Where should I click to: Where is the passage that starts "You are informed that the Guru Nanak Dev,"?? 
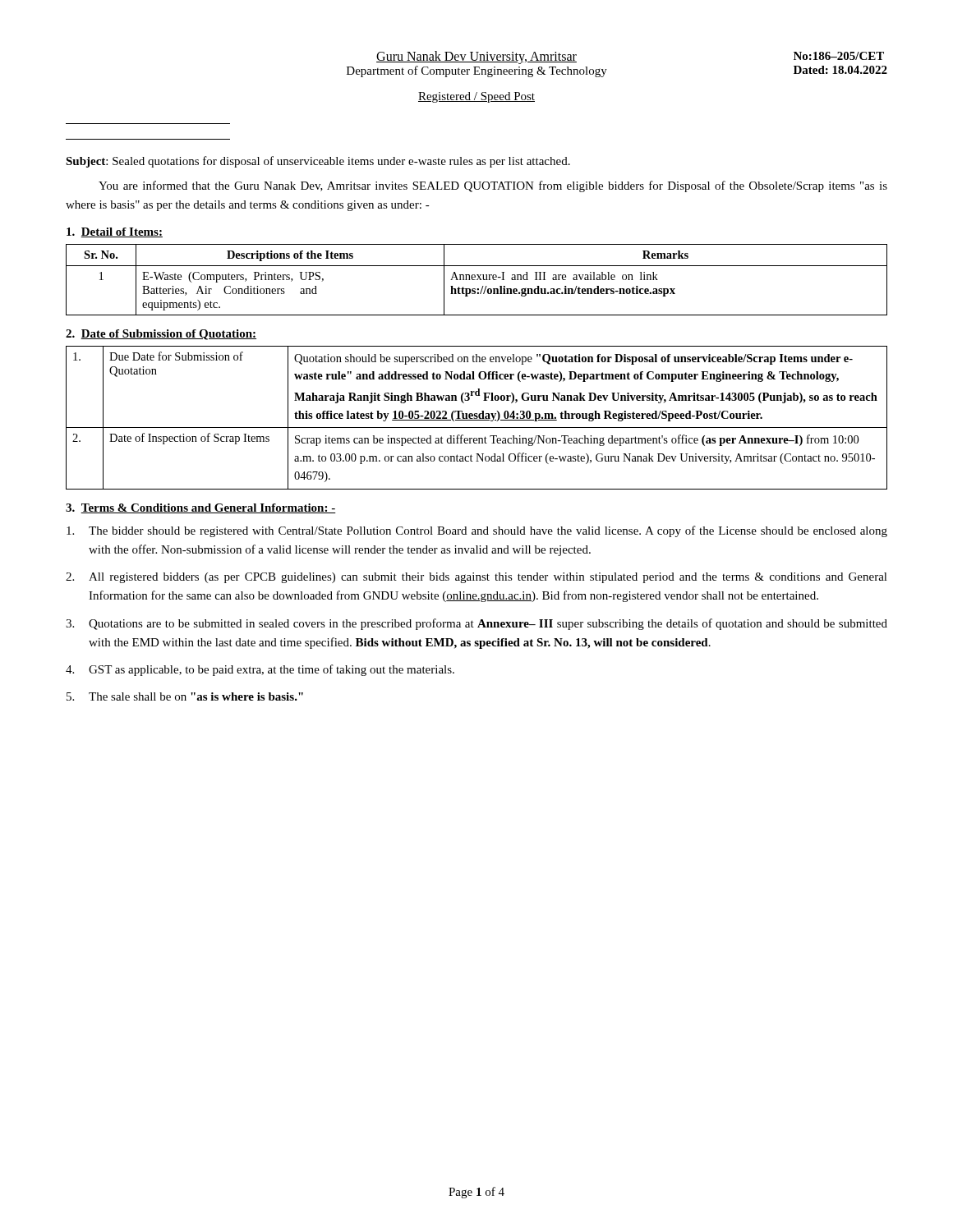476,195
